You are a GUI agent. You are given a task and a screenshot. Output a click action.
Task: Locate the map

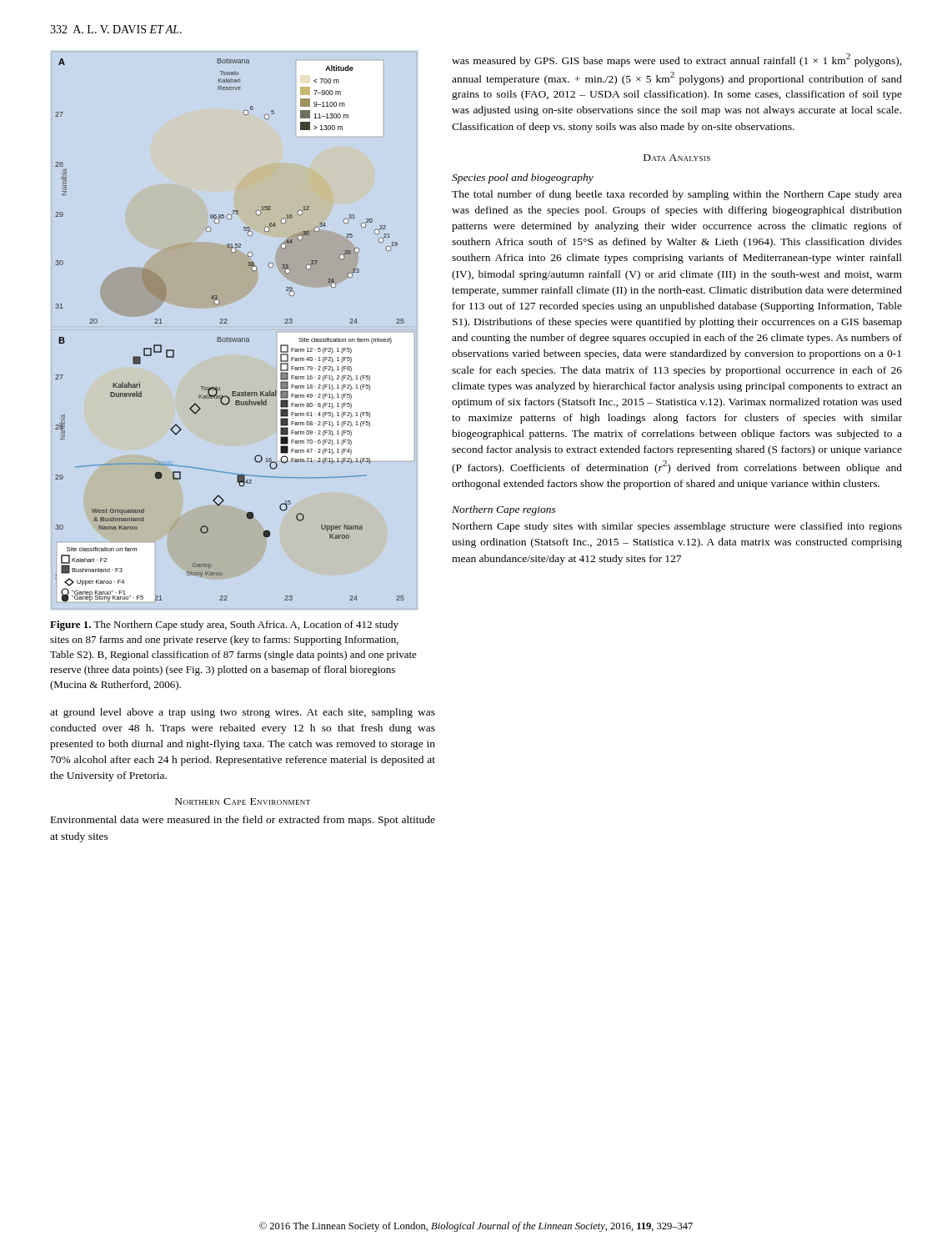[234, 330]
